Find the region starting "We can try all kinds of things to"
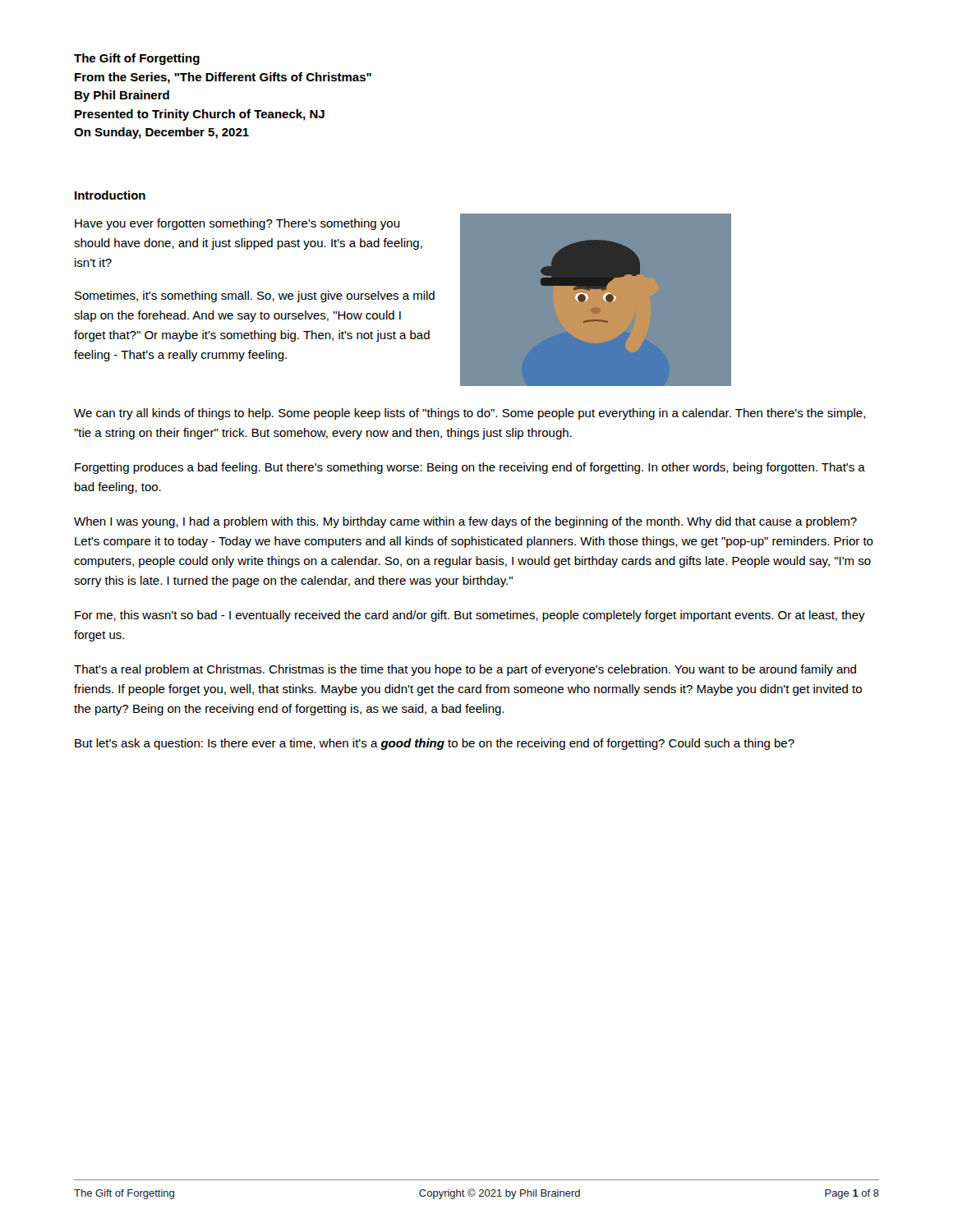 pyautogui.click(x=470, y=422)
